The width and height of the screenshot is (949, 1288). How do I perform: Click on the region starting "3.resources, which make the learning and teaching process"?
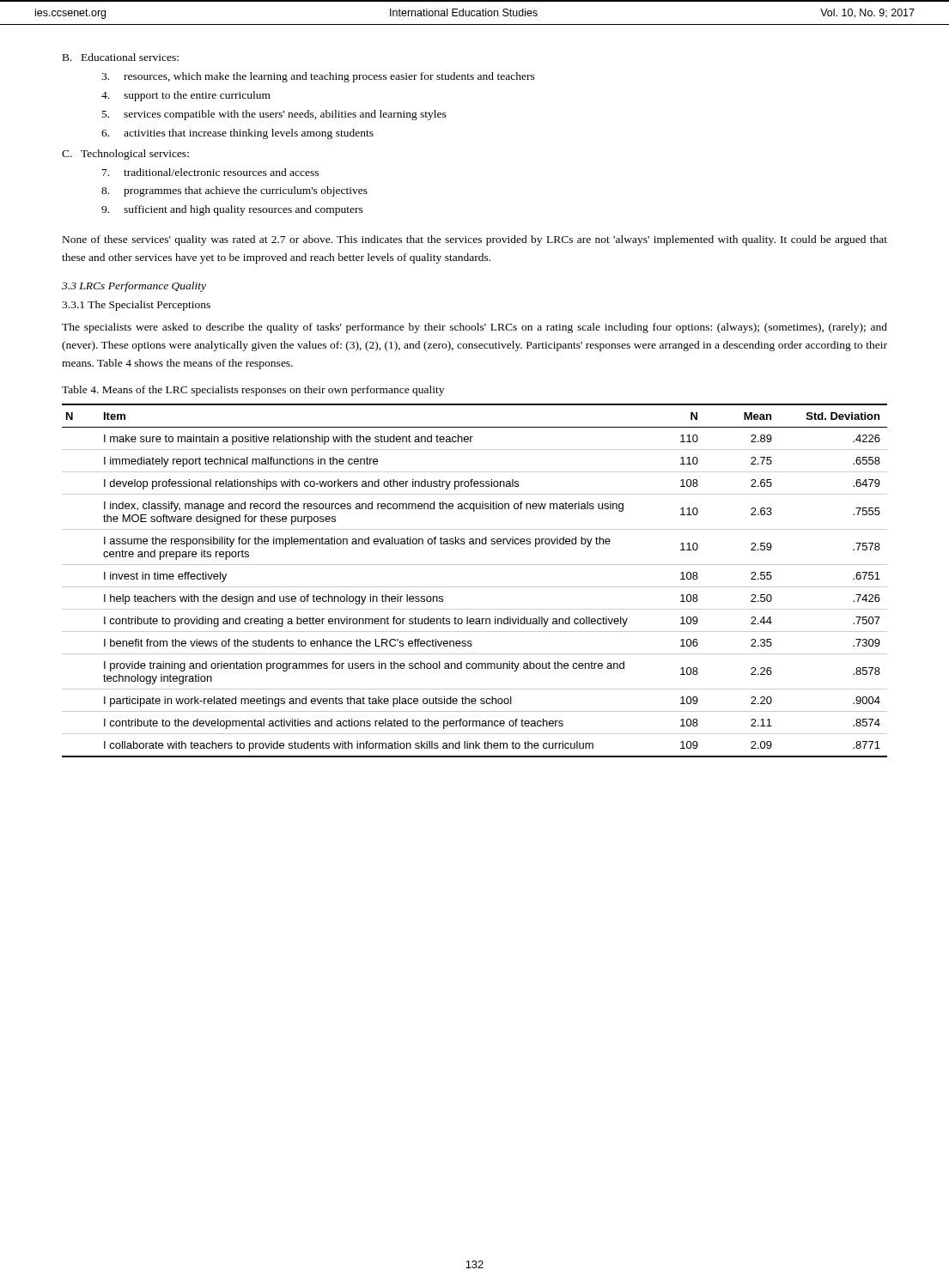point(318,77)
